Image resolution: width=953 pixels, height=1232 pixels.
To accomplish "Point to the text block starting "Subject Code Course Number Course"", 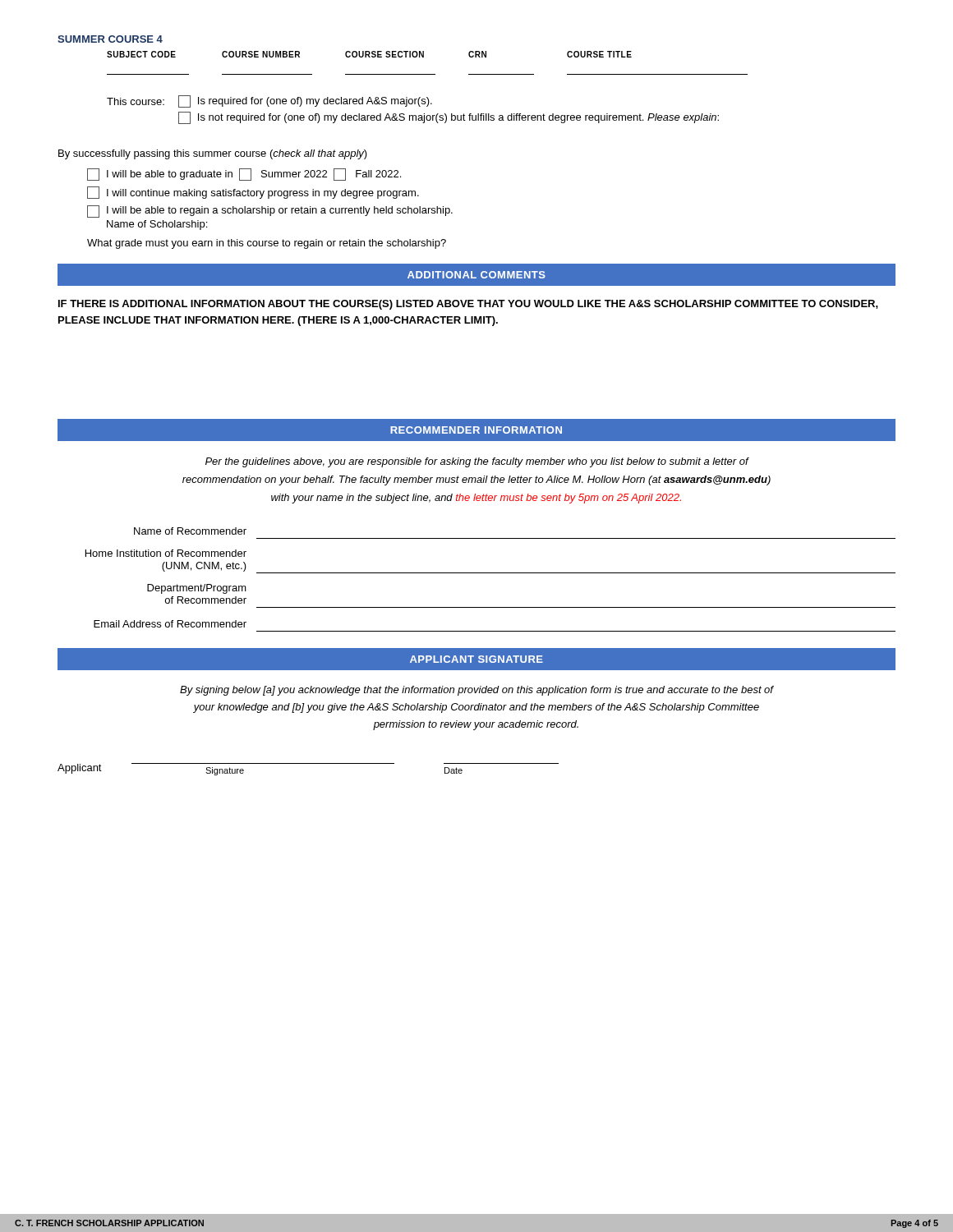I will pyautogui.click(x=427, y=62).
